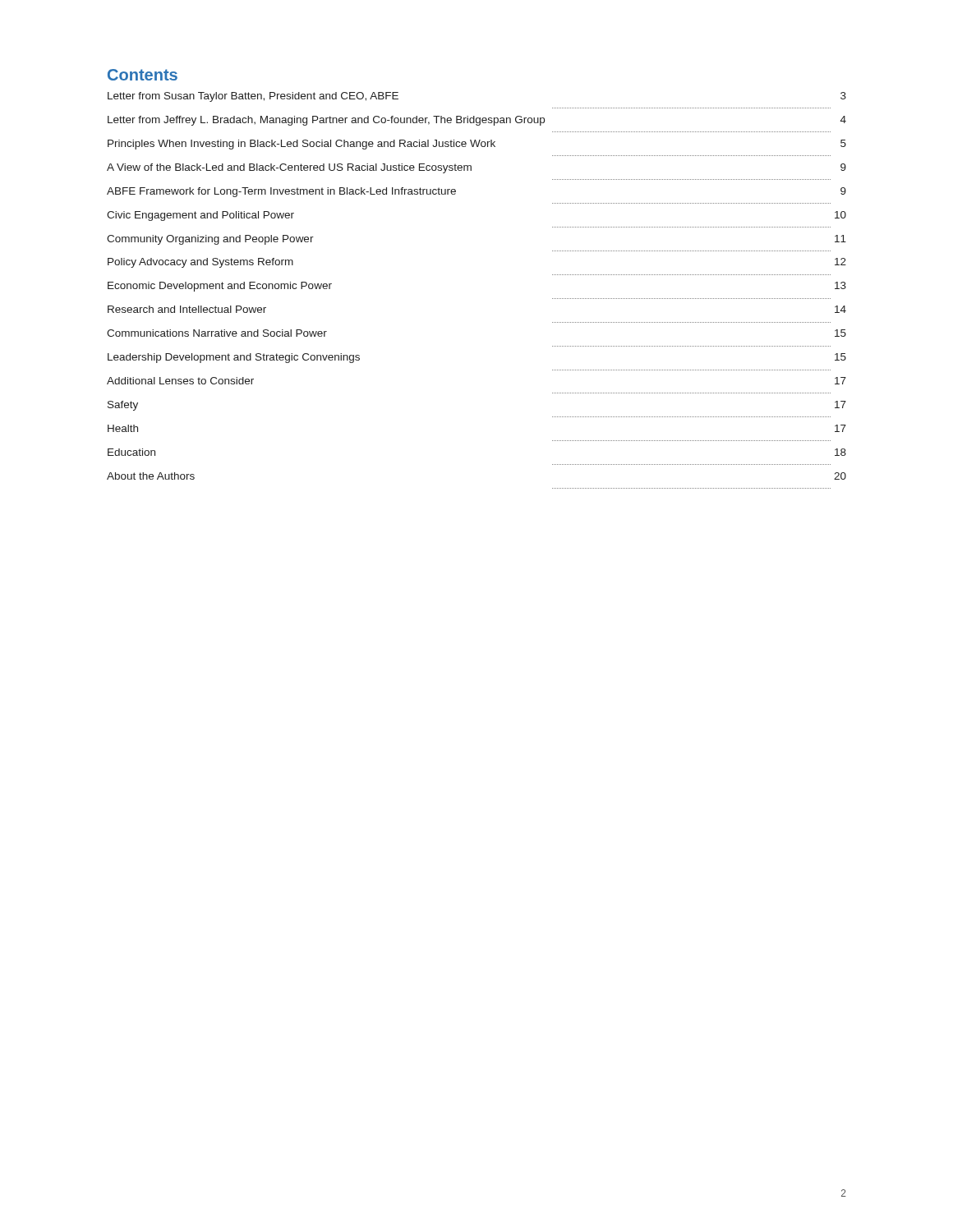The width and height of the screenshot is (953, 1232).
Task: Navigate to the block starting "Research and Intellectual Power 14"
Action: tap(184, 309)
